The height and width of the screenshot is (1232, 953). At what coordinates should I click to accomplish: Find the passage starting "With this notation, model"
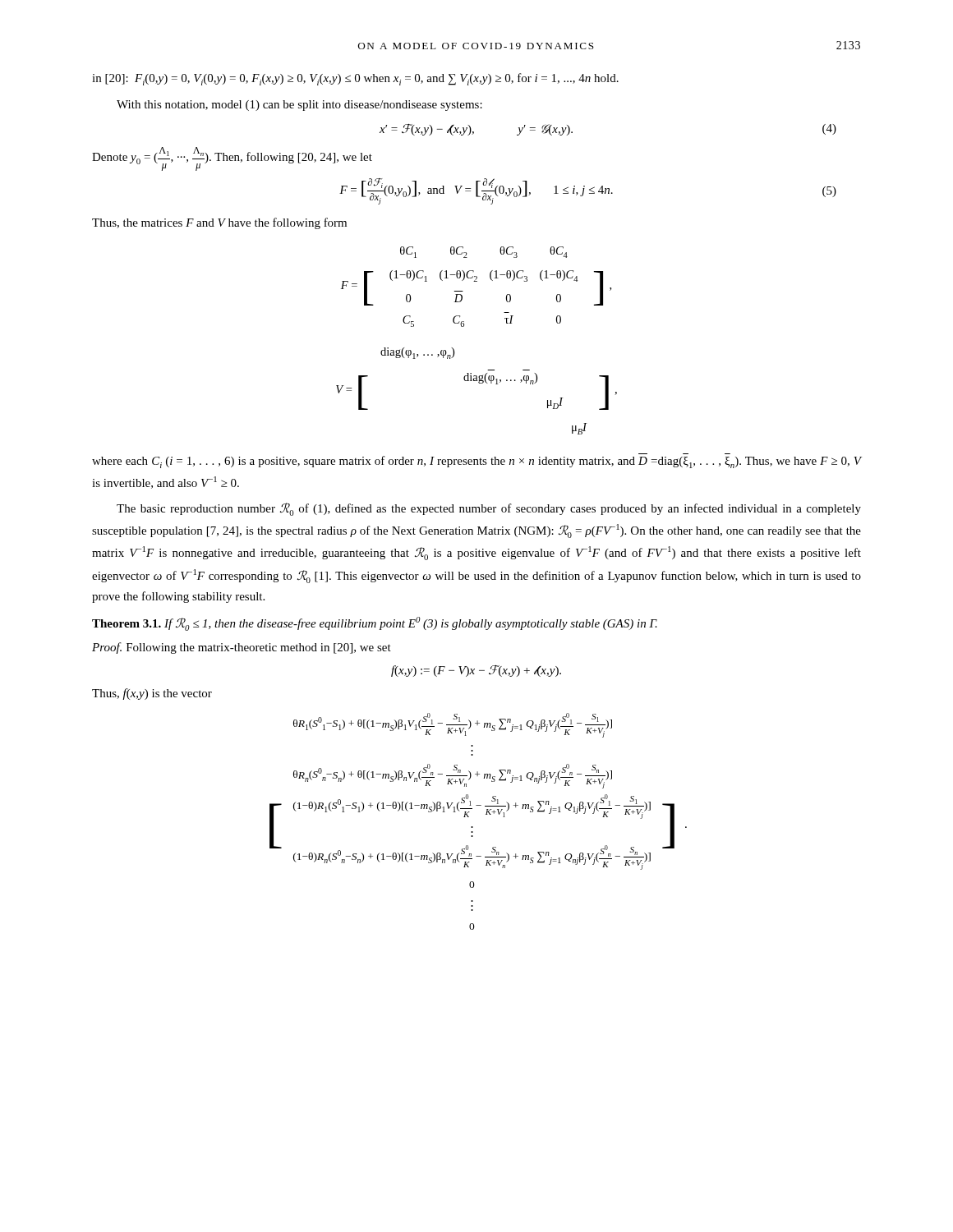[x=300, y=104]
